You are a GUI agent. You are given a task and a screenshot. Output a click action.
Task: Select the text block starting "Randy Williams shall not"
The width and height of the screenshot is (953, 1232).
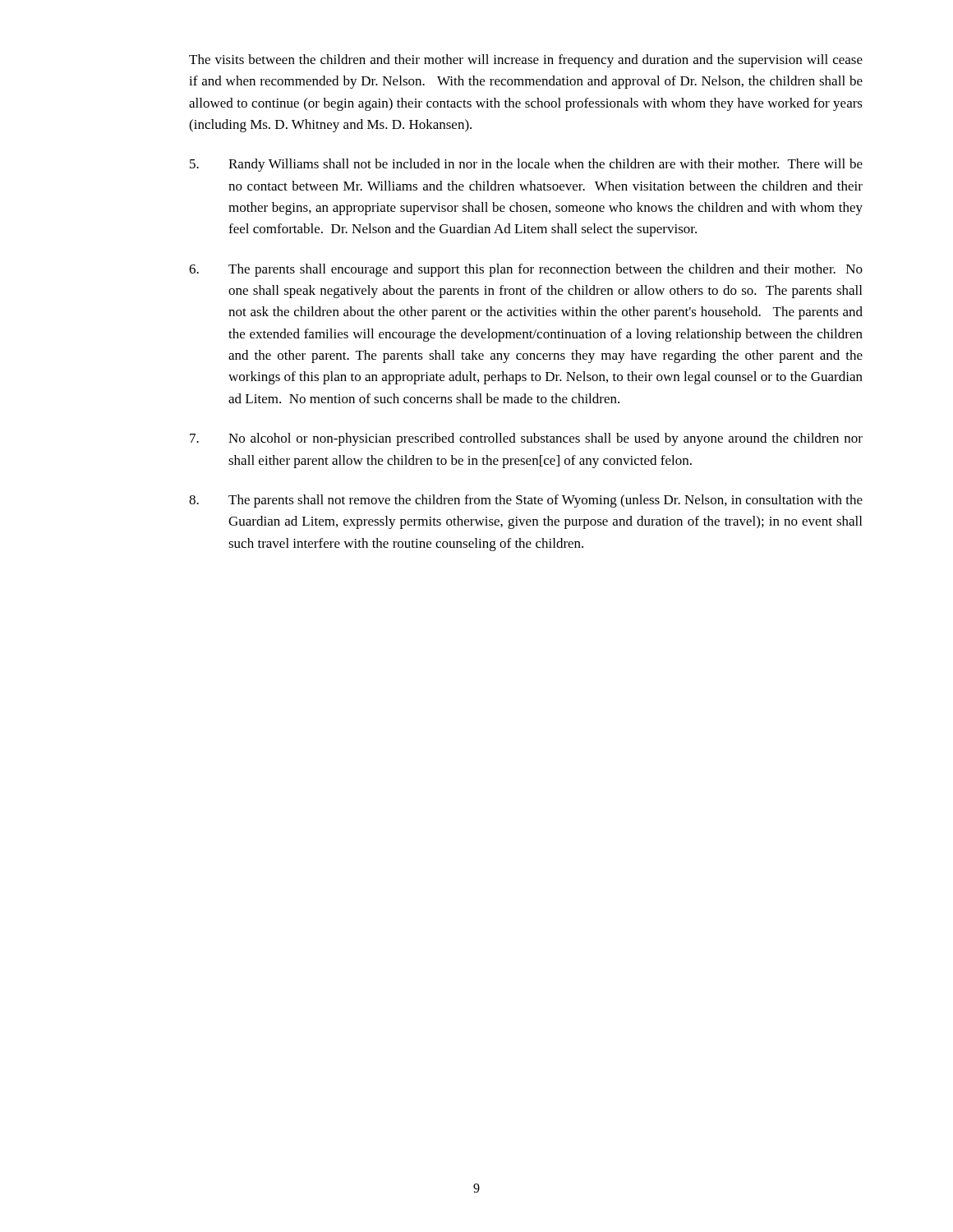[526, 197]
